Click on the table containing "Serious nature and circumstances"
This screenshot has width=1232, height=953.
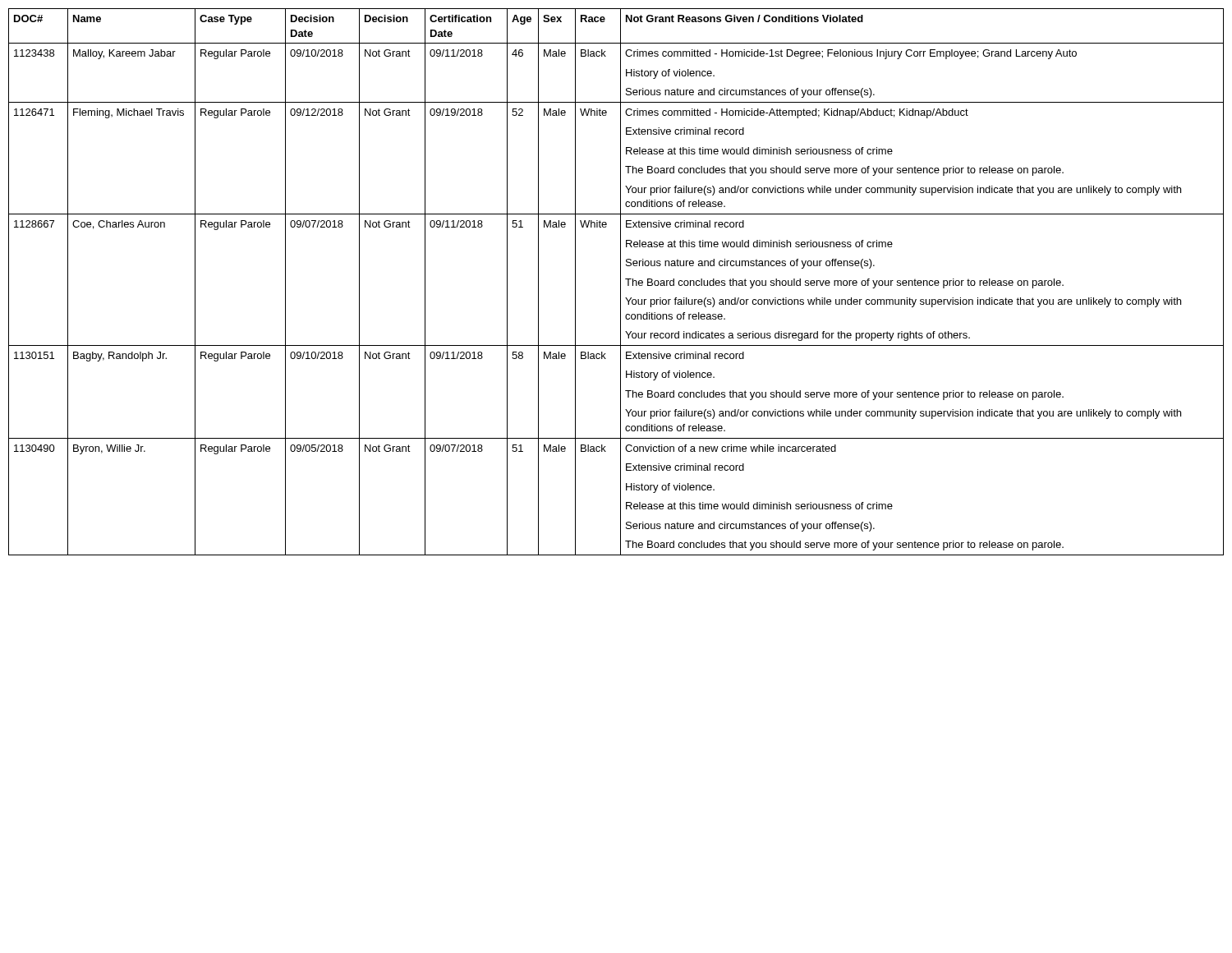point(616,282)
